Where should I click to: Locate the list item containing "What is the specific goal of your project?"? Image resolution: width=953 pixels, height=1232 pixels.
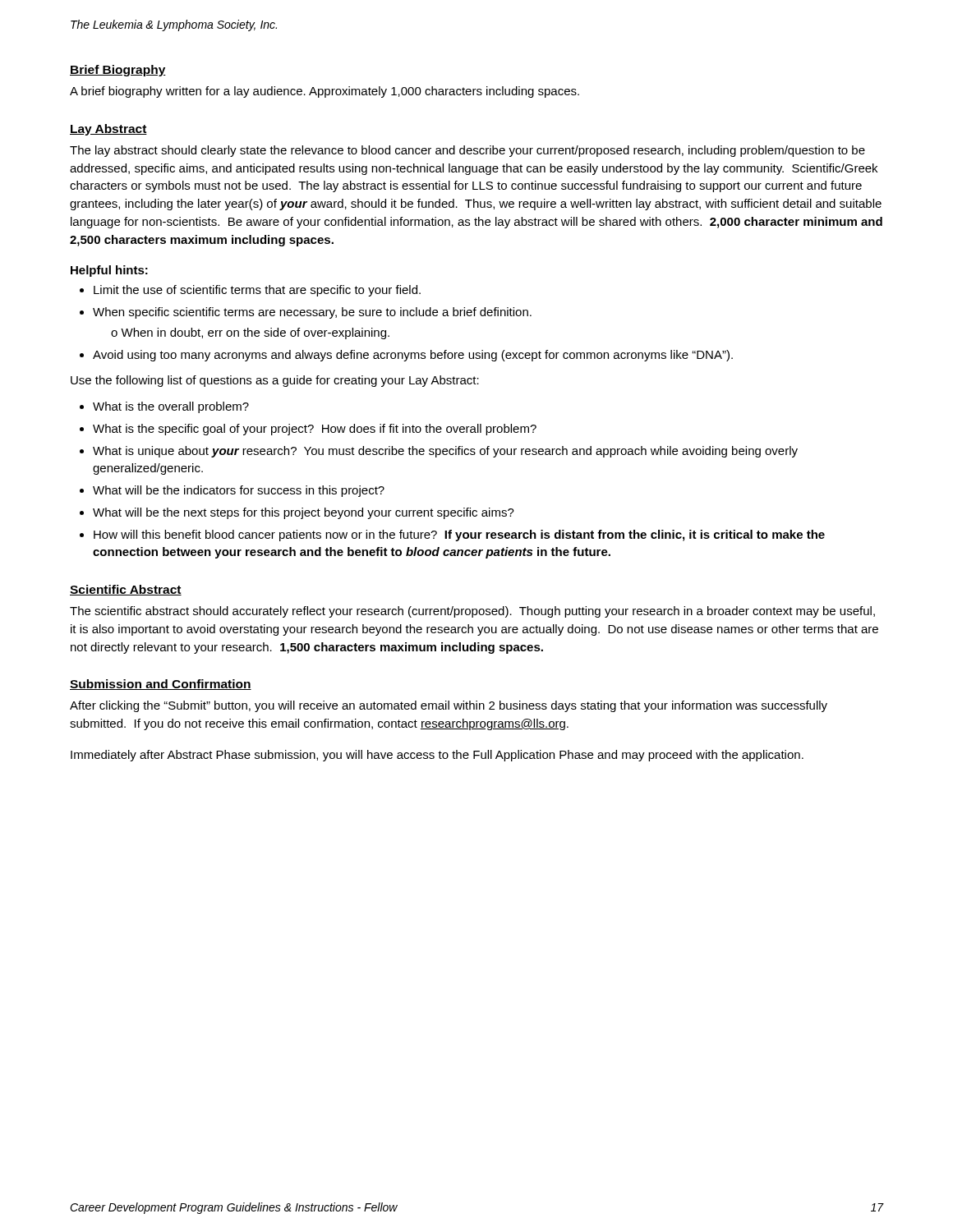(488, 428)
